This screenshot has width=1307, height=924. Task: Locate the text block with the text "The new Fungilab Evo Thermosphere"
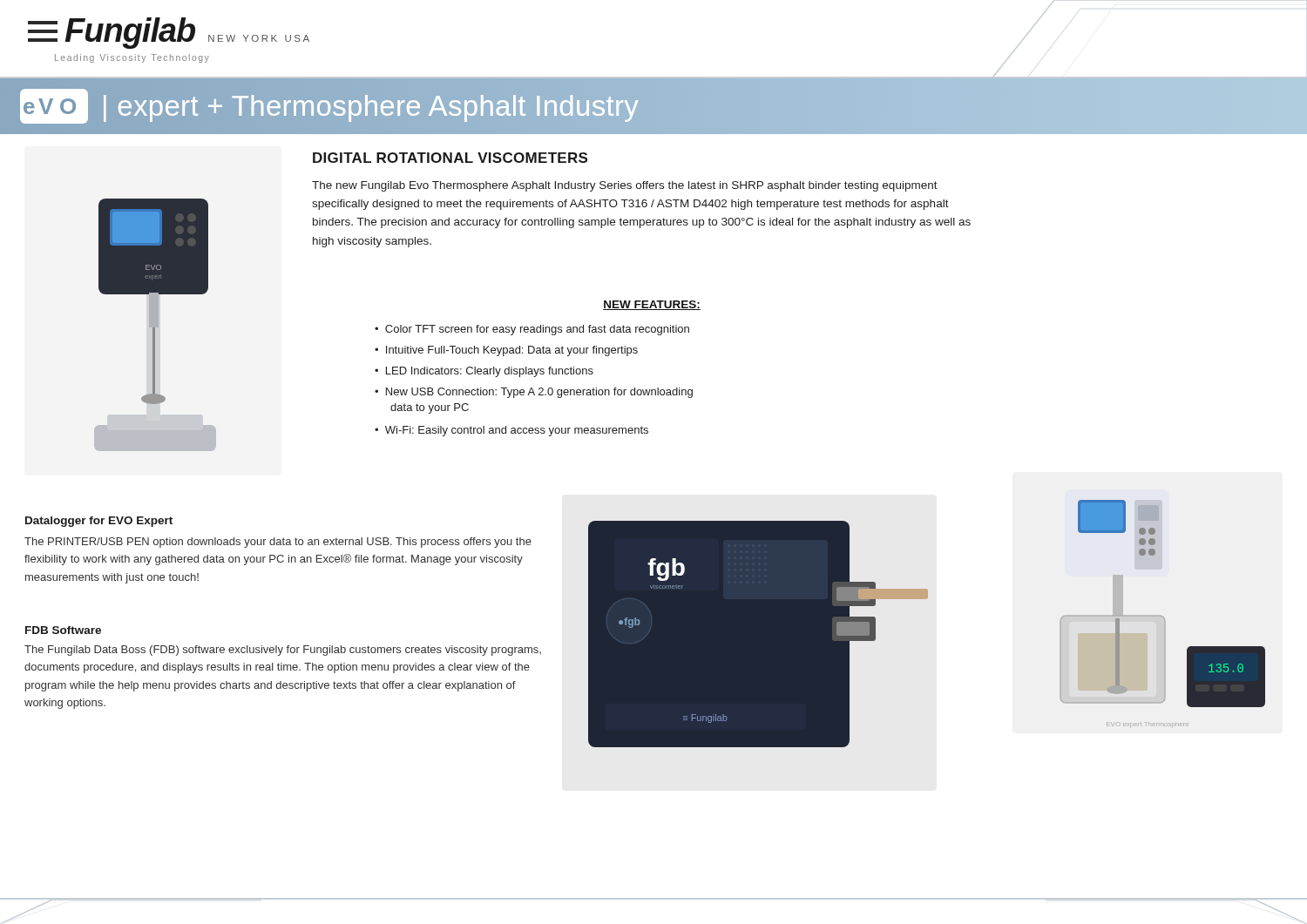(652, 213)
